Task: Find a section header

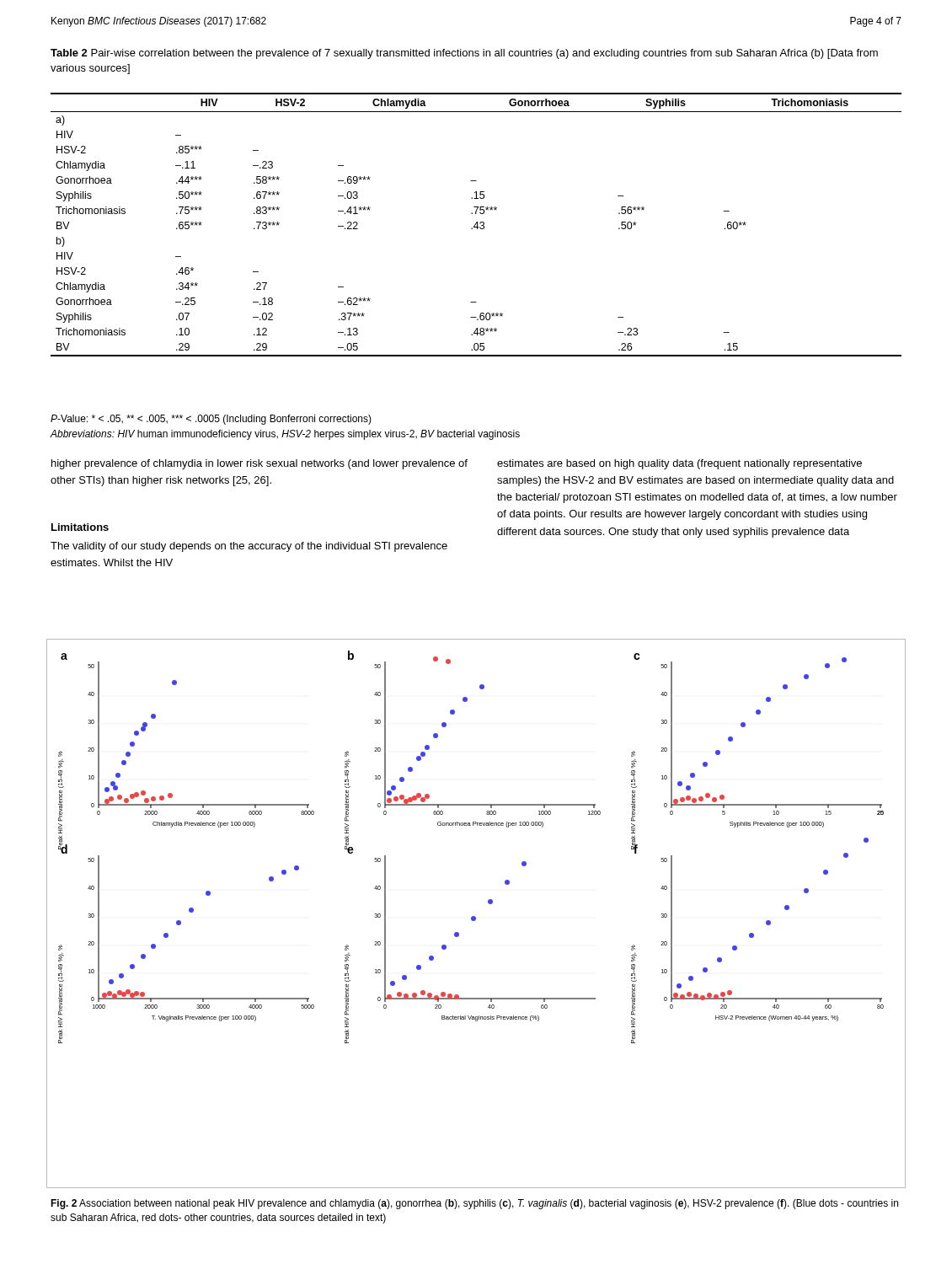Action: [80, 527]
